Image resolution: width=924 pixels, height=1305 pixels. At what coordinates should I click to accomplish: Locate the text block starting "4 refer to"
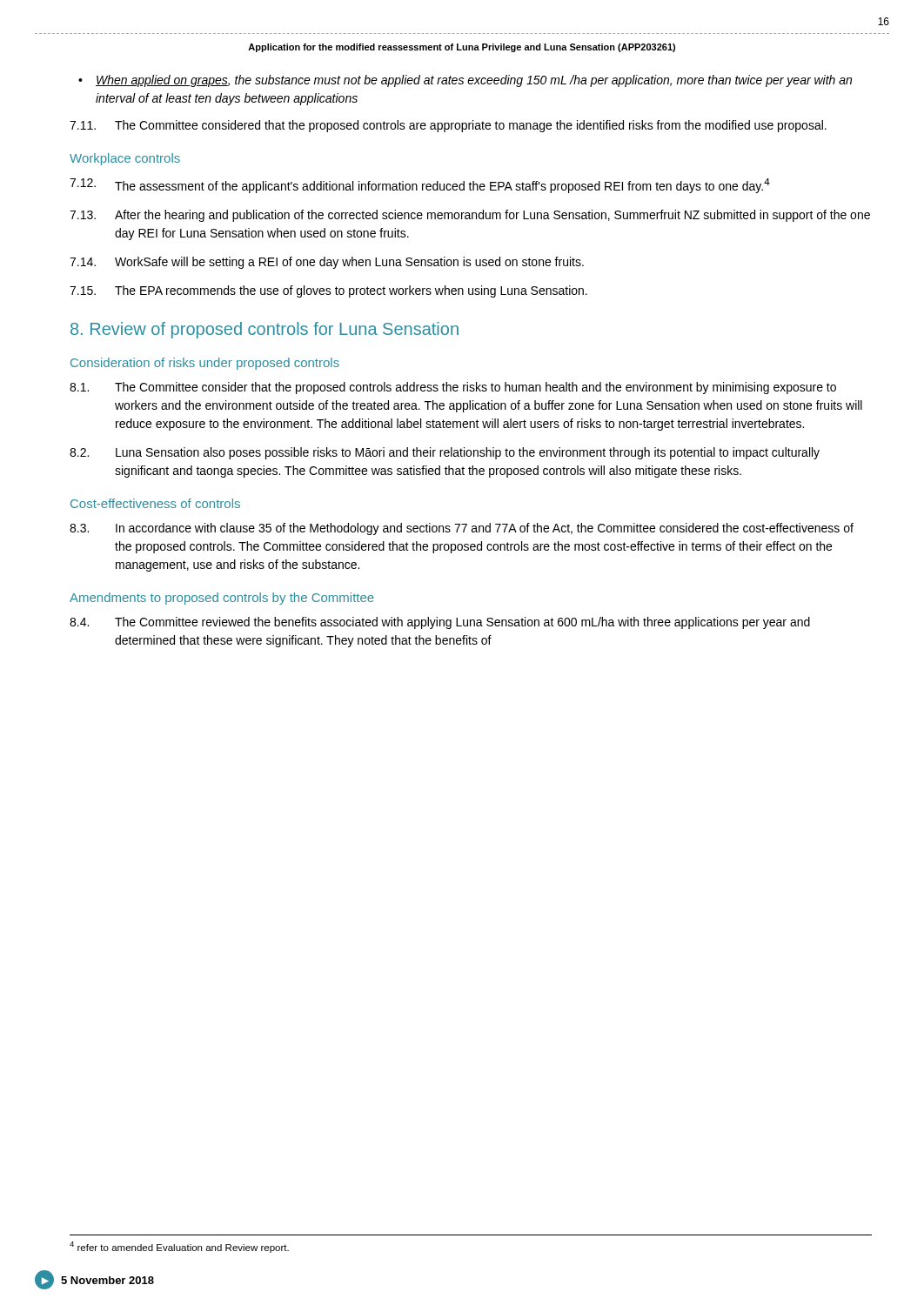coord(180,1246)
